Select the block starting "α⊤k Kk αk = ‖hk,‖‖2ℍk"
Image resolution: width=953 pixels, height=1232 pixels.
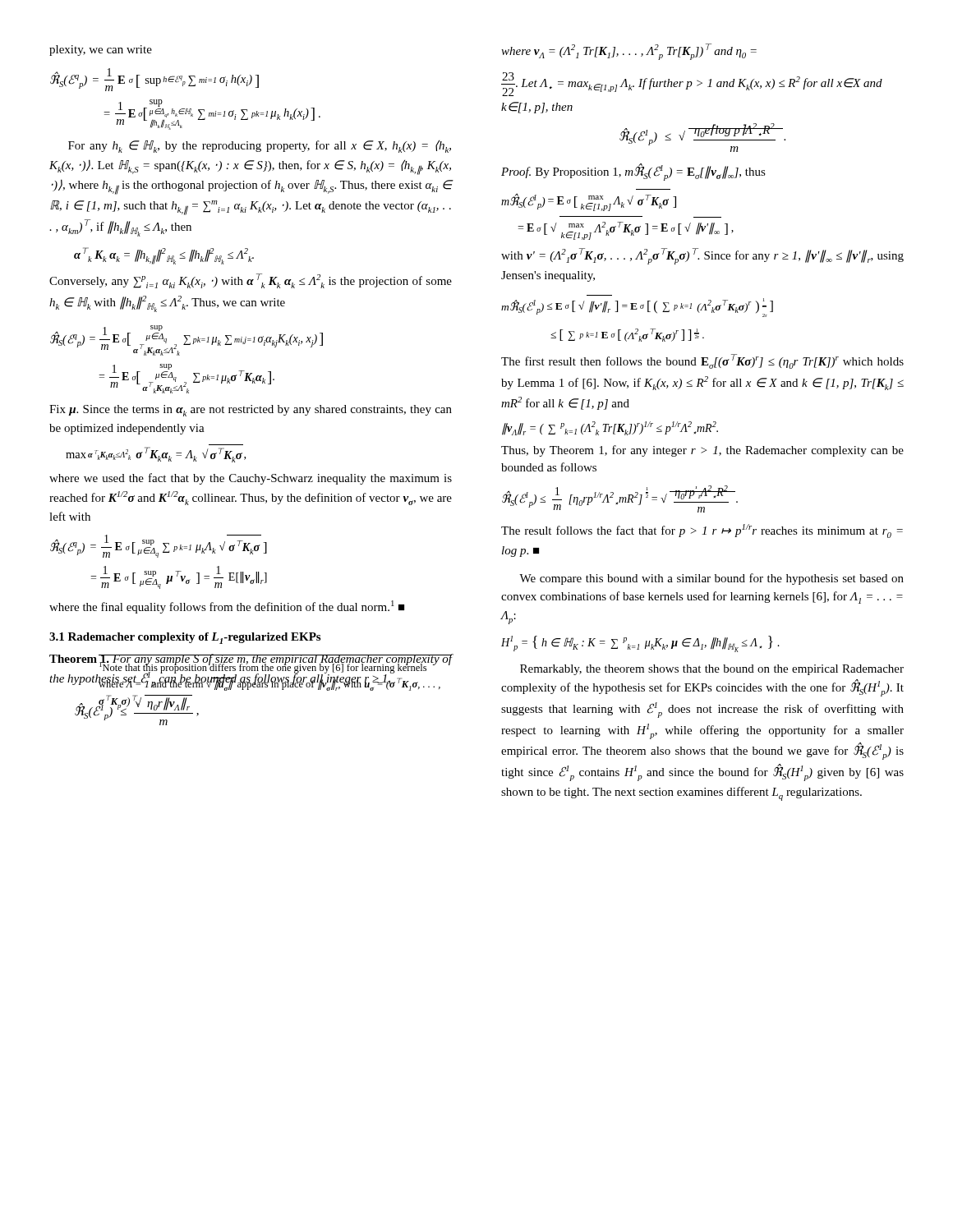[x=164, y=256]
